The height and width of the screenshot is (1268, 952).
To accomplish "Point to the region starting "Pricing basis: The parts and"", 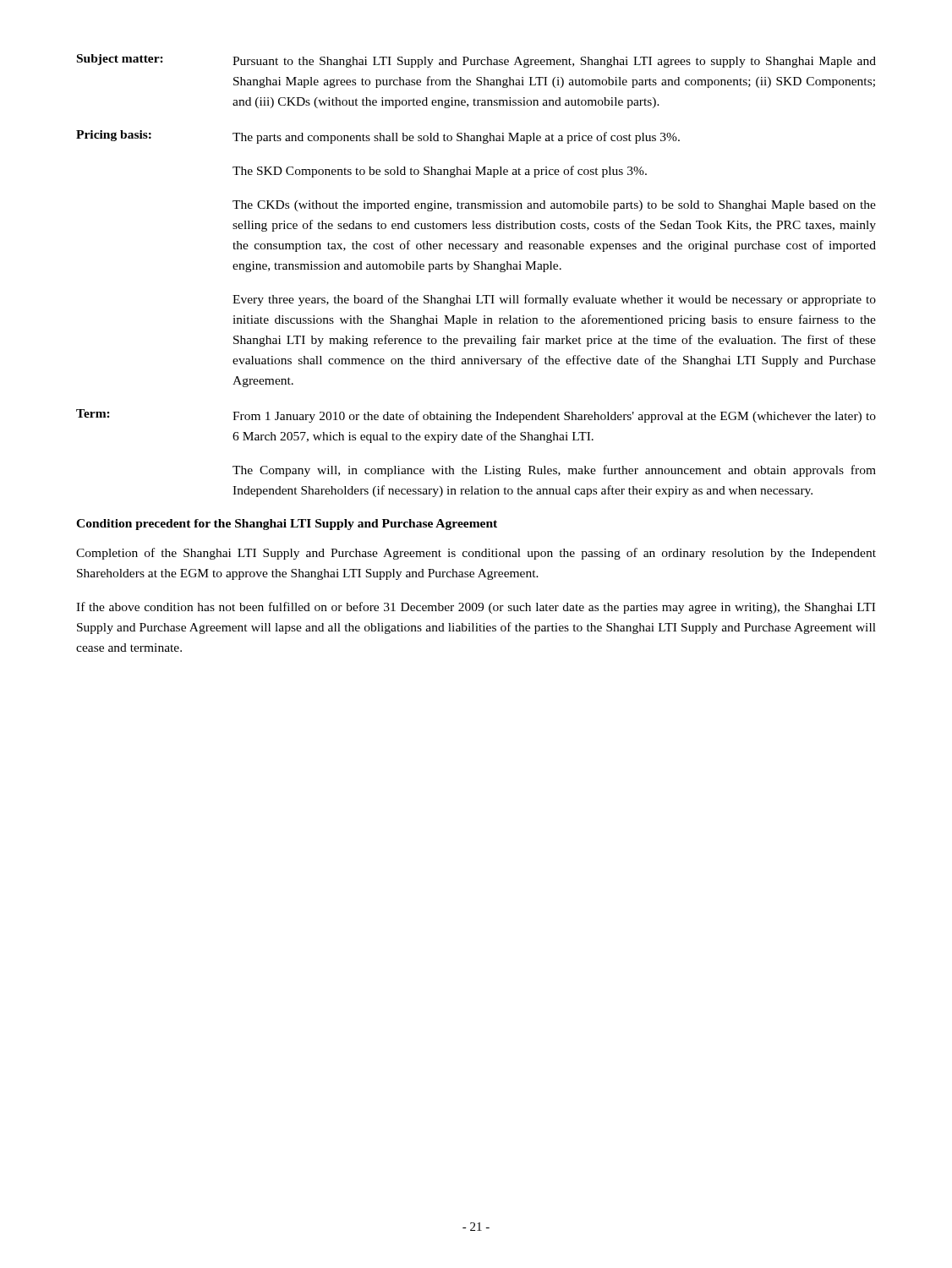I will [476, 259].
